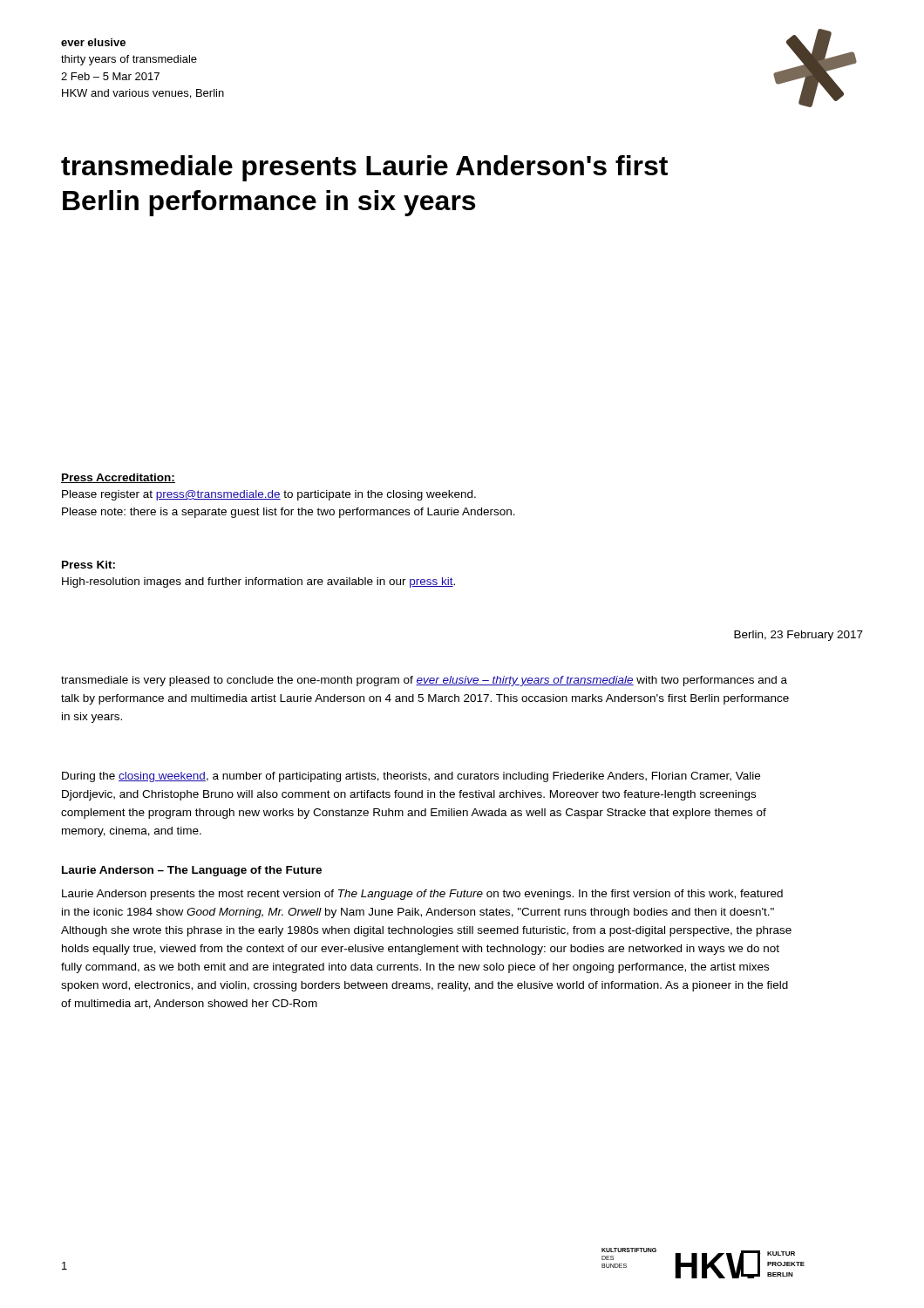Click on the logo
Image resolution: width=924 pixels, height=1308 pixels.
pos(732,1265)
